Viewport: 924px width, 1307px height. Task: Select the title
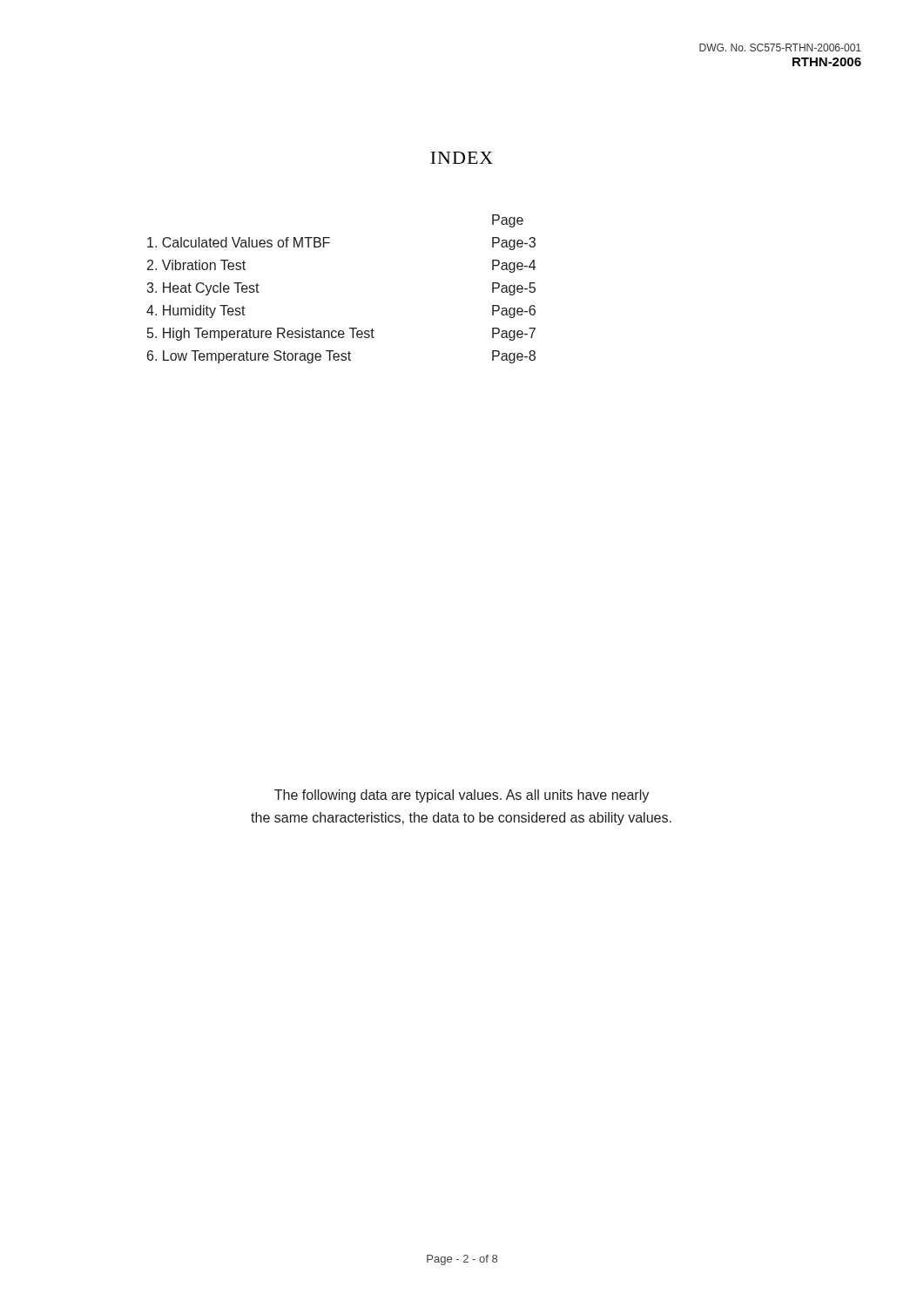point(462,157)
